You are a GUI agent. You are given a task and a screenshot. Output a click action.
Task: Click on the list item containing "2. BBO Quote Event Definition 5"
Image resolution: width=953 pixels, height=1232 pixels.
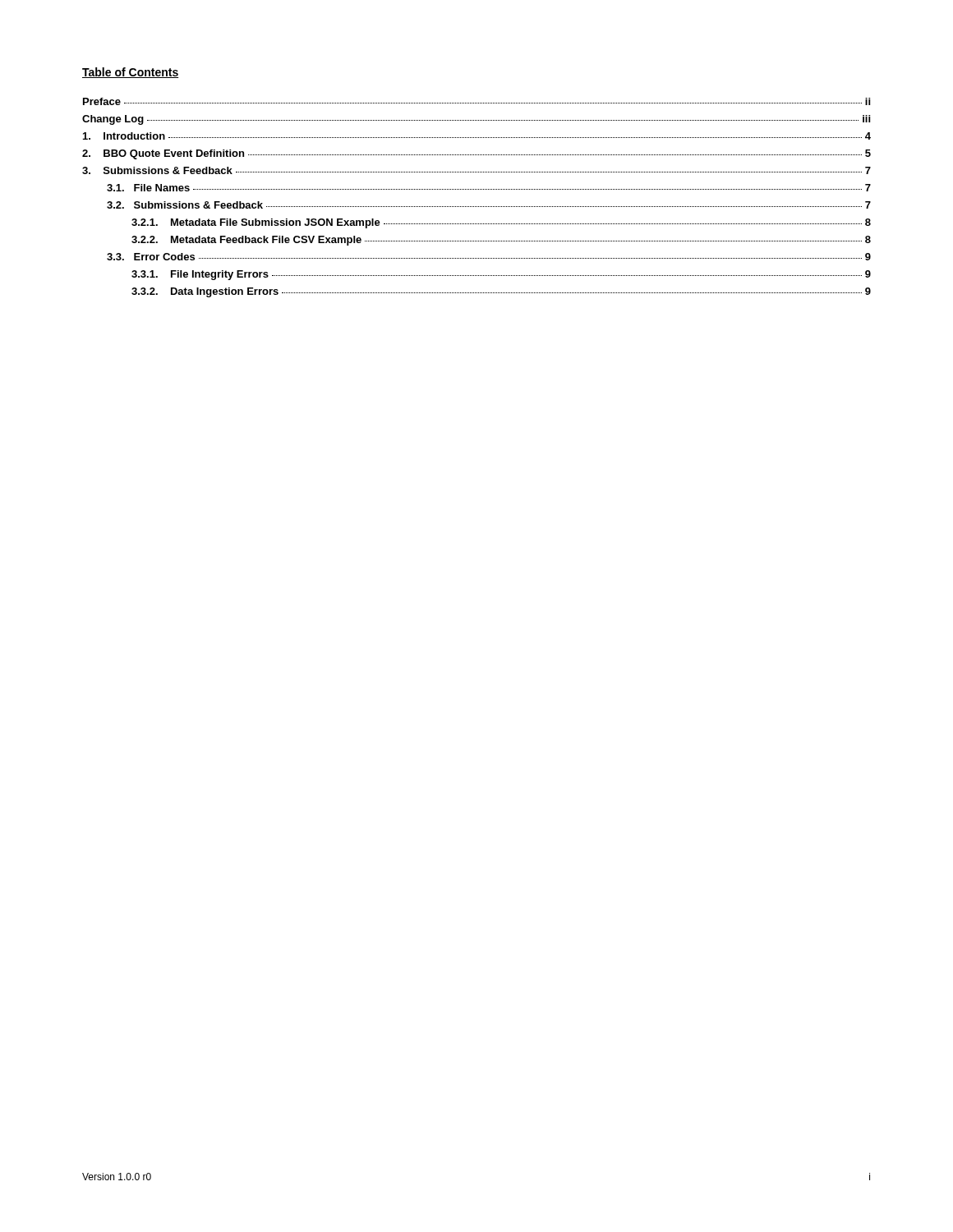pyautogui.click(x=476, y=152)
